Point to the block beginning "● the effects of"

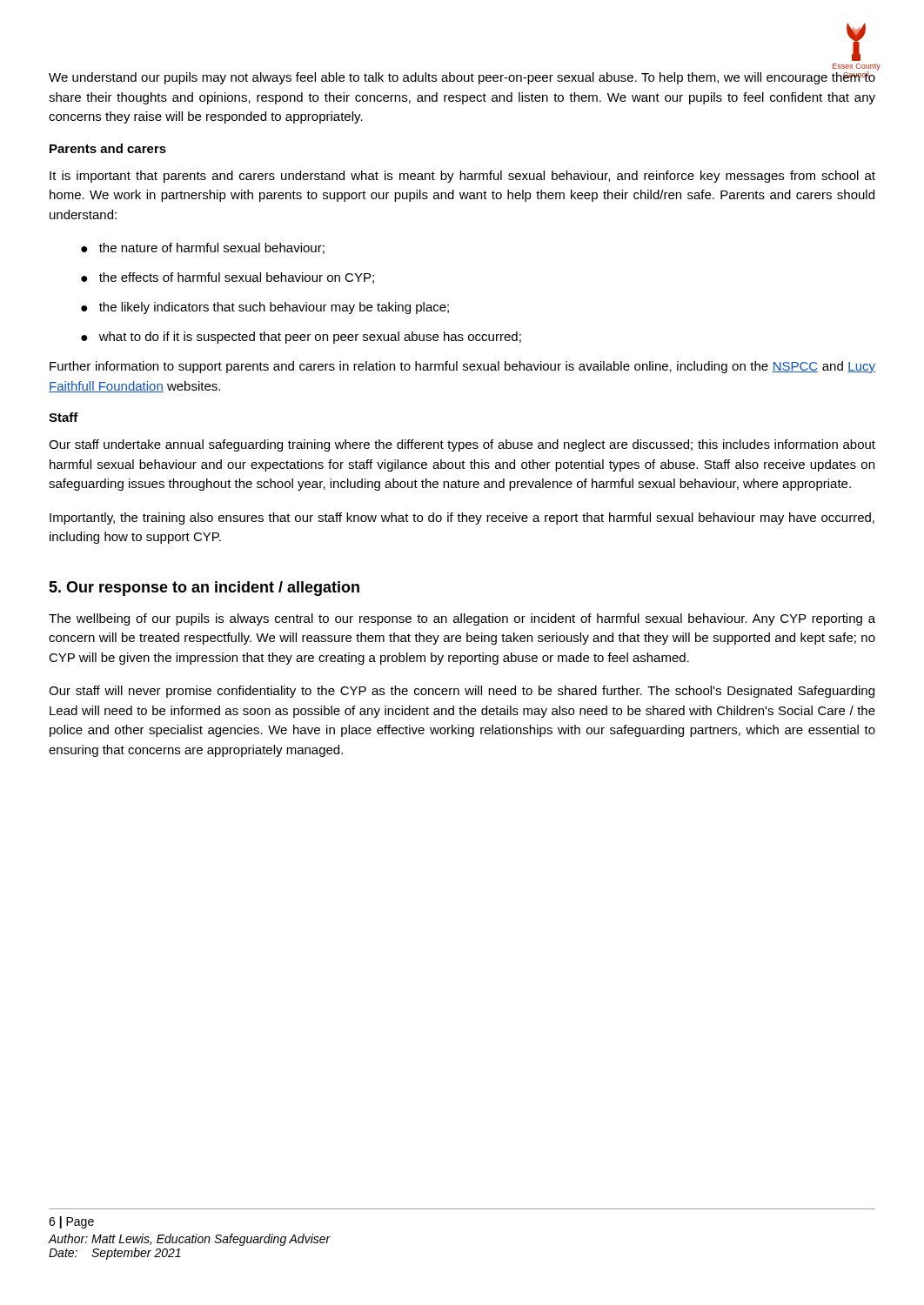[228, 278]
